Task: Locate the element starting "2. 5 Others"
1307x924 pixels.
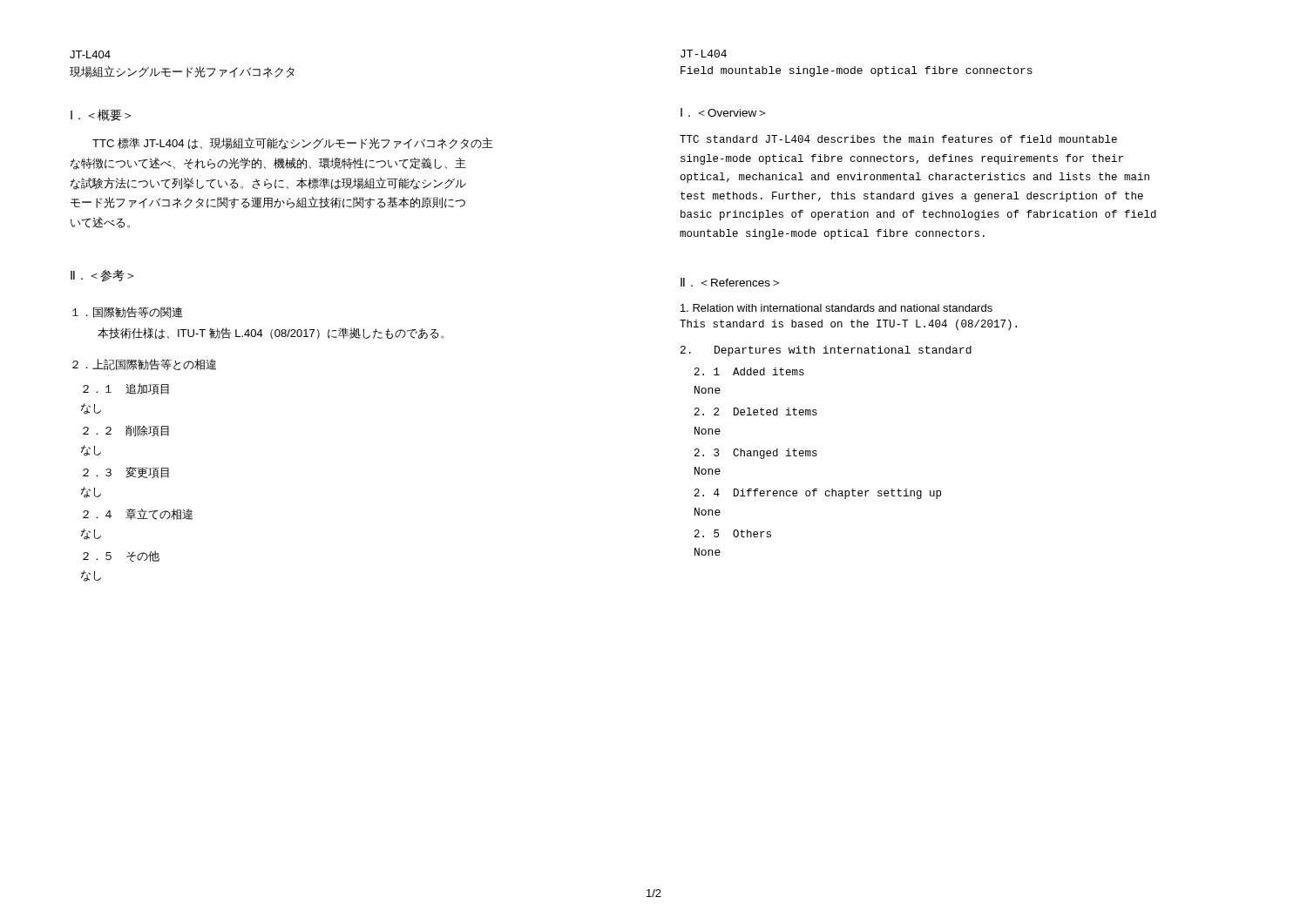Action: pos(733,534)
